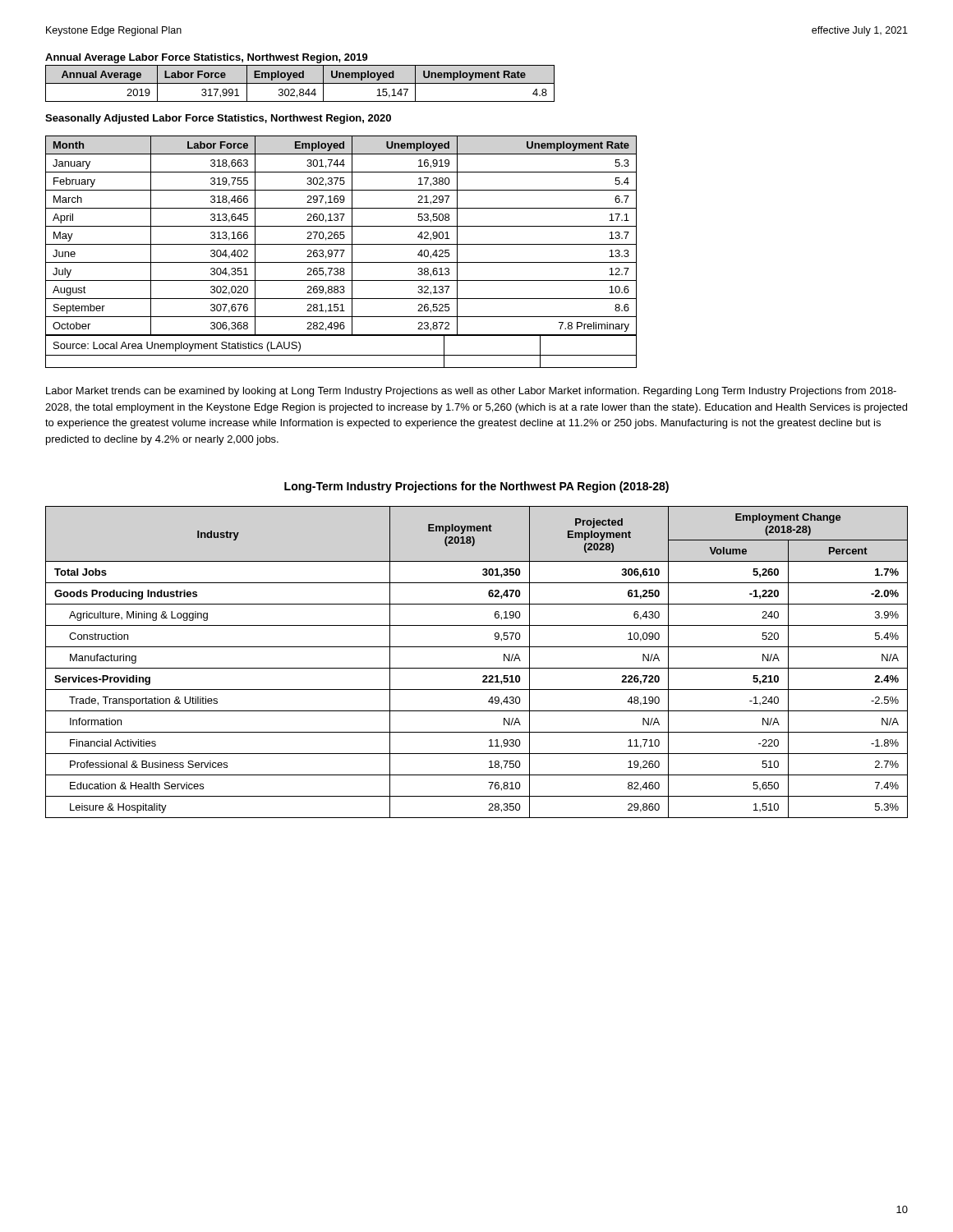Find the region starting "Seasonally Adjusted Labor Force"
The image size is (953, 1232).
click(x=218, y=118)
